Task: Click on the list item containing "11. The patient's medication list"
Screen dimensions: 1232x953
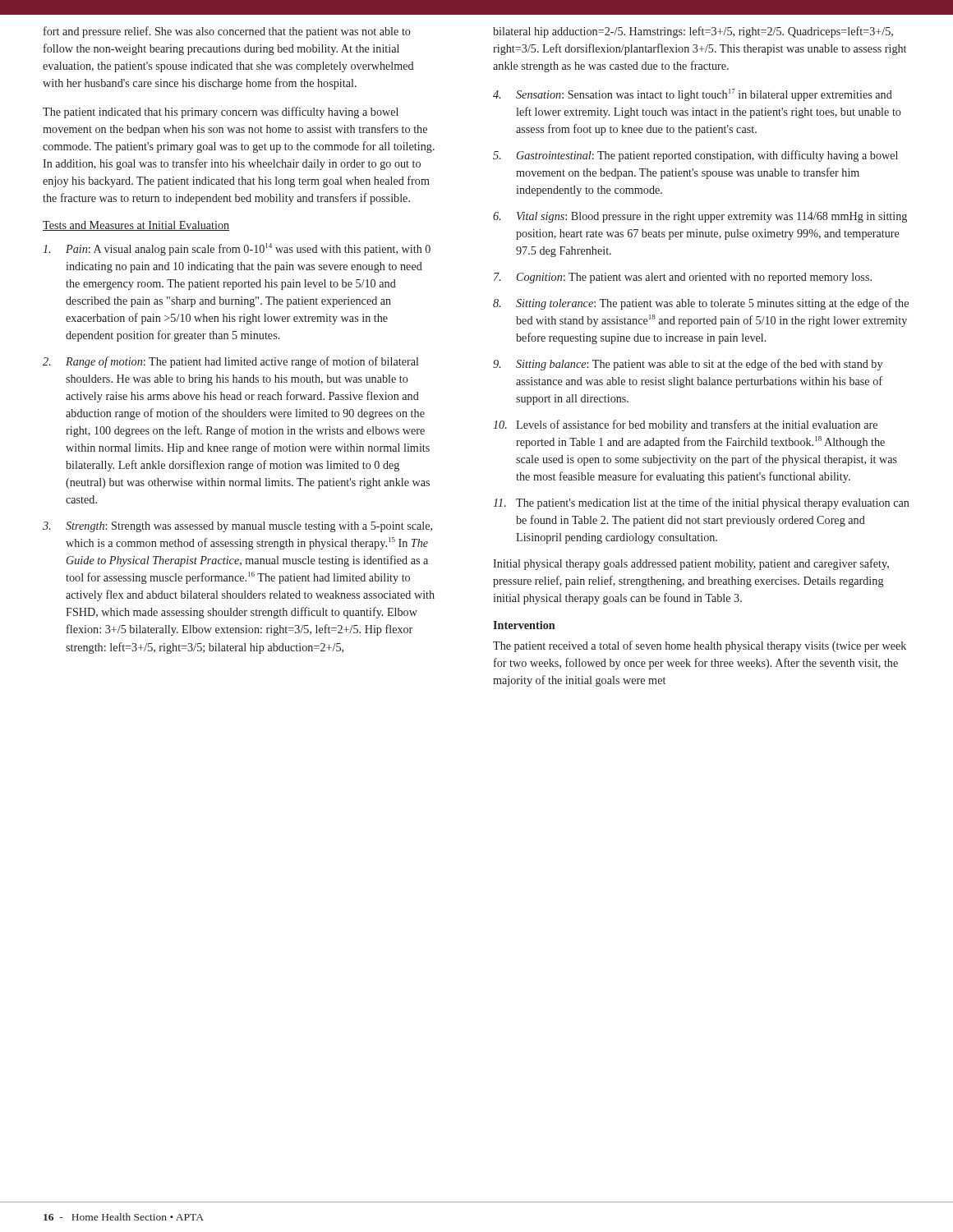Action: click(x=702, y=521)
